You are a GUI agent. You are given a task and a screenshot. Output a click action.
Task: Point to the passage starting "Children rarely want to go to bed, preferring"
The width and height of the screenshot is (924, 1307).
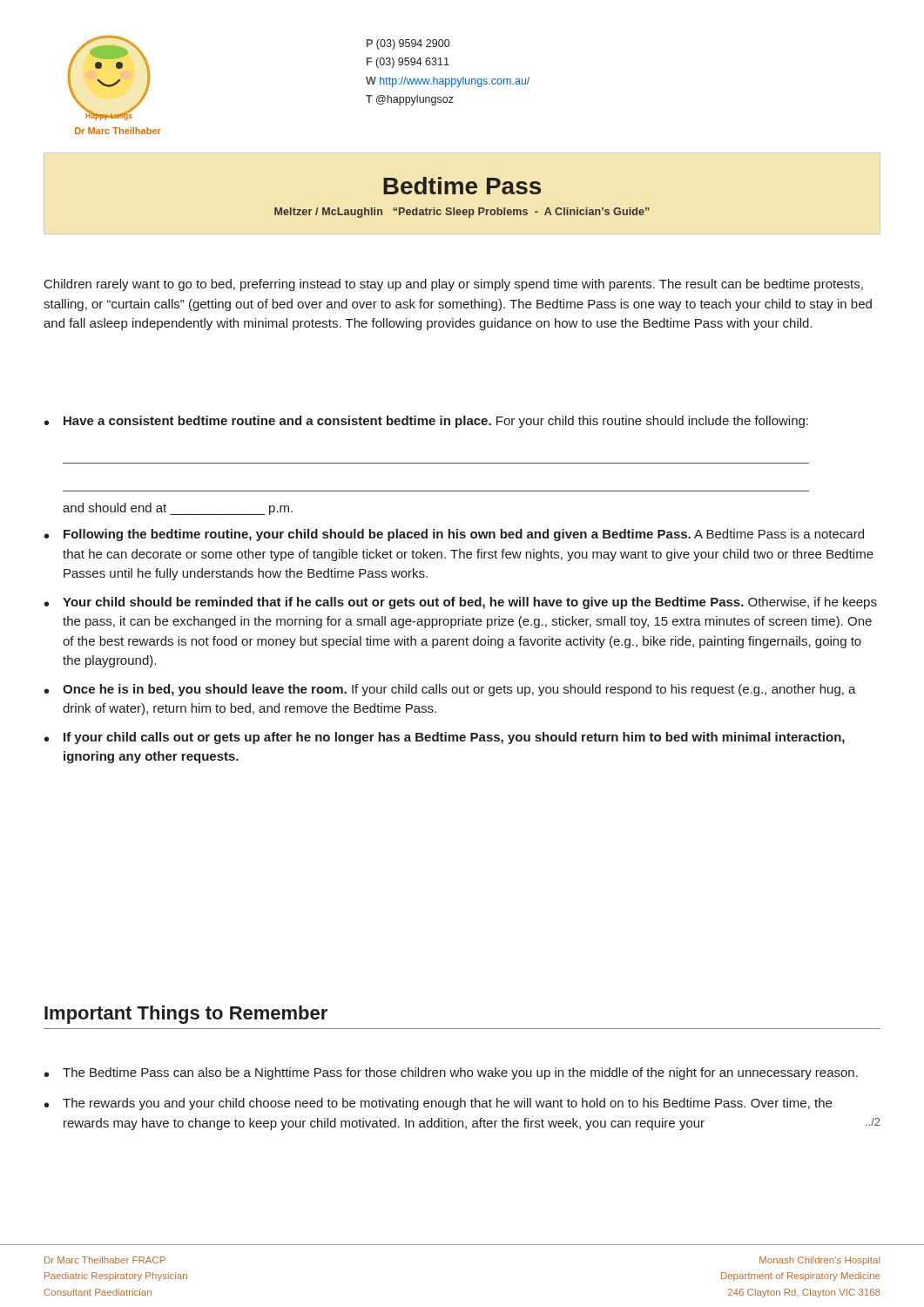[x=462, y=304]
